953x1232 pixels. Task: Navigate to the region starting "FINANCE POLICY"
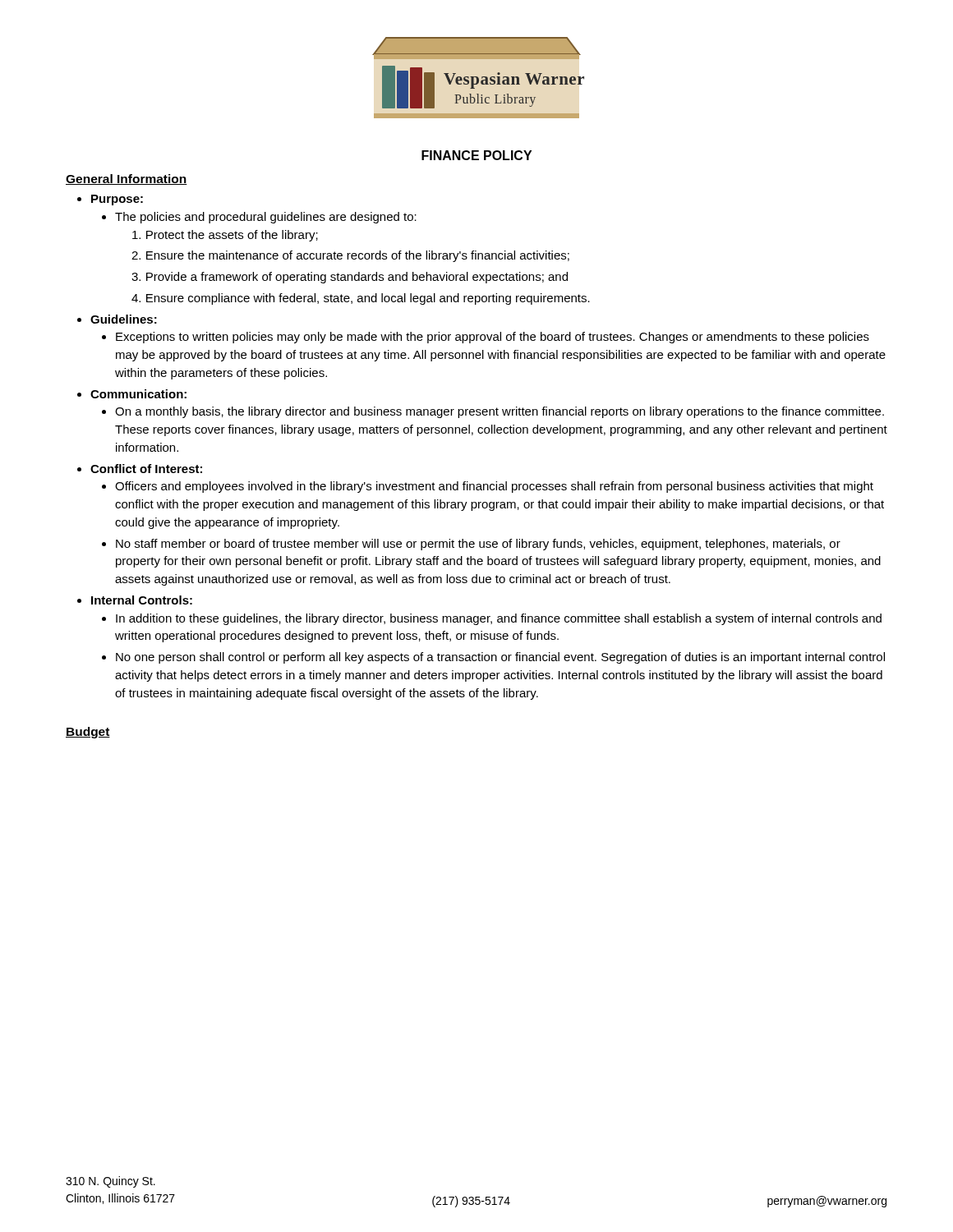point(476,156)
